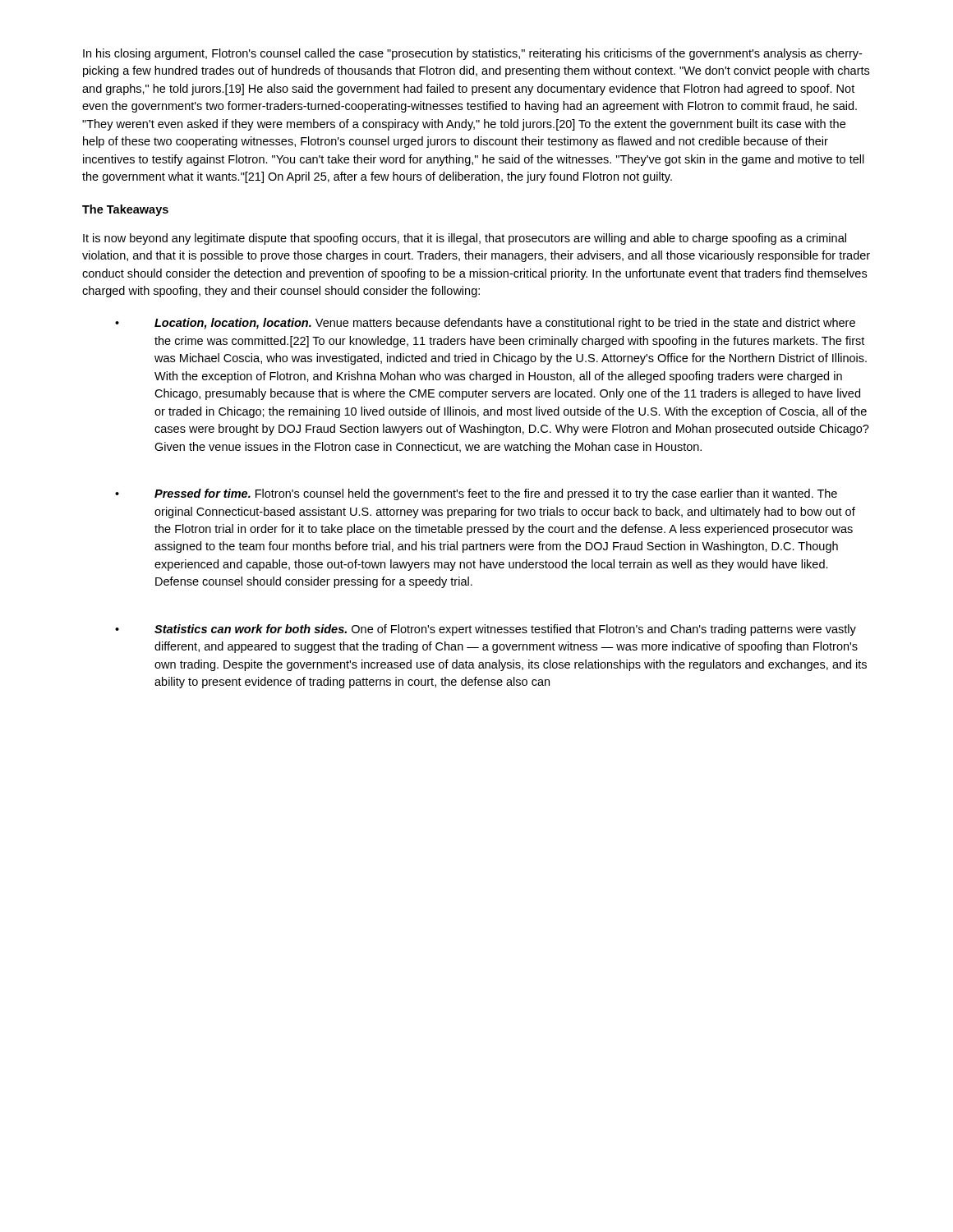Select the element starting "The Takeaways"

coord(125,209)
